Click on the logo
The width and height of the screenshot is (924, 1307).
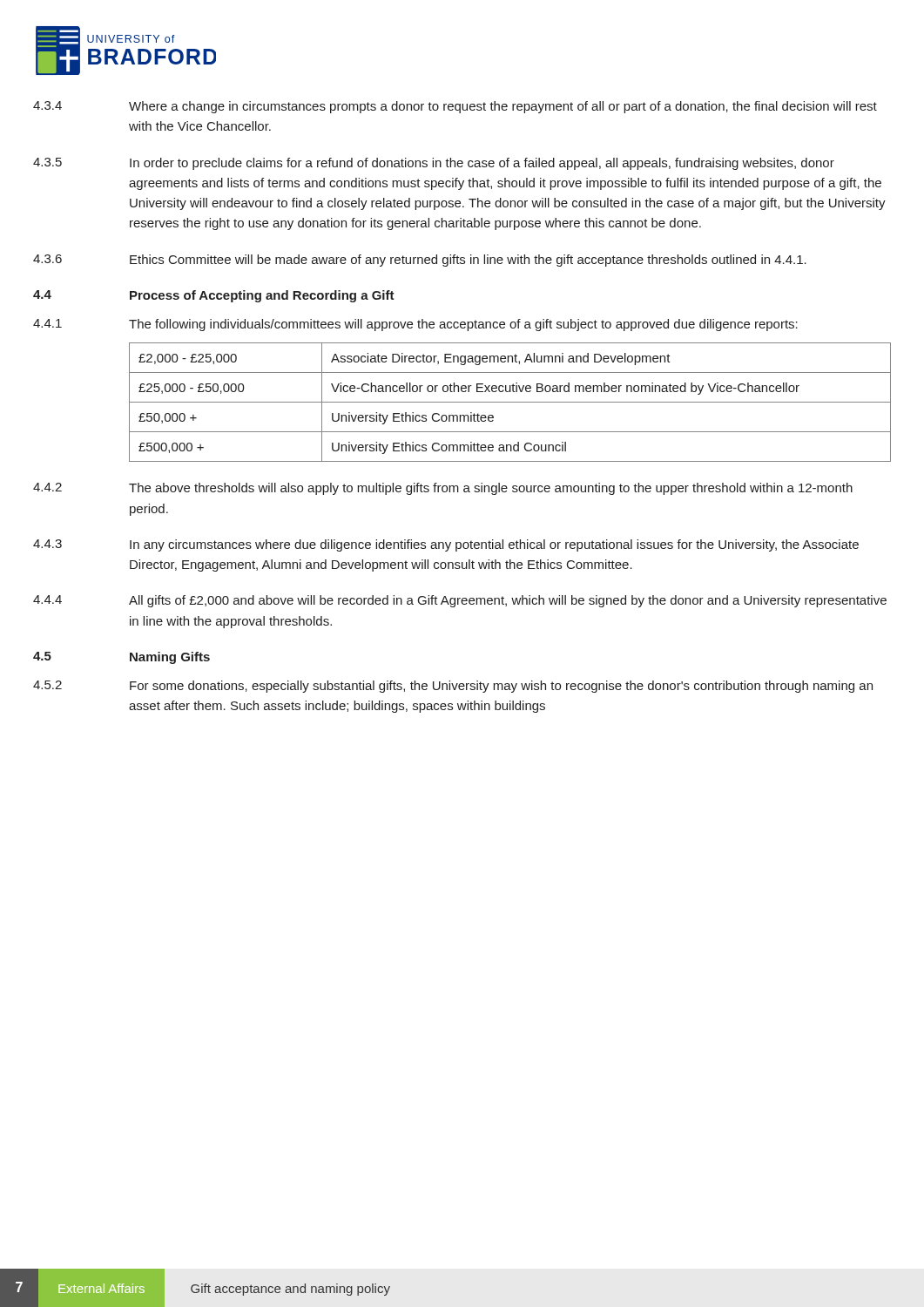pos(129,52)
